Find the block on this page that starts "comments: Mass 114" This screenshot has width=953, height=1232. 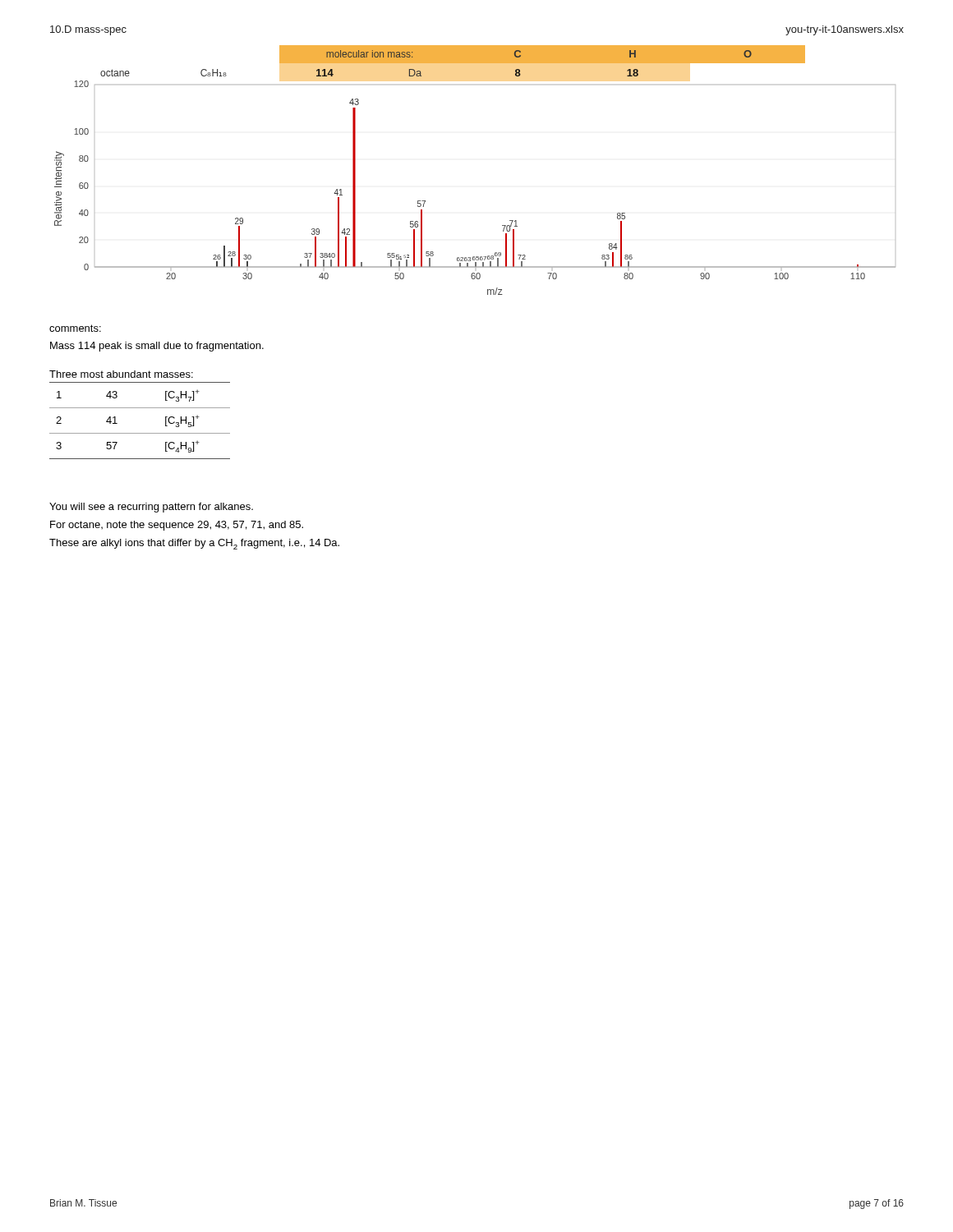(x=157, y=337)
